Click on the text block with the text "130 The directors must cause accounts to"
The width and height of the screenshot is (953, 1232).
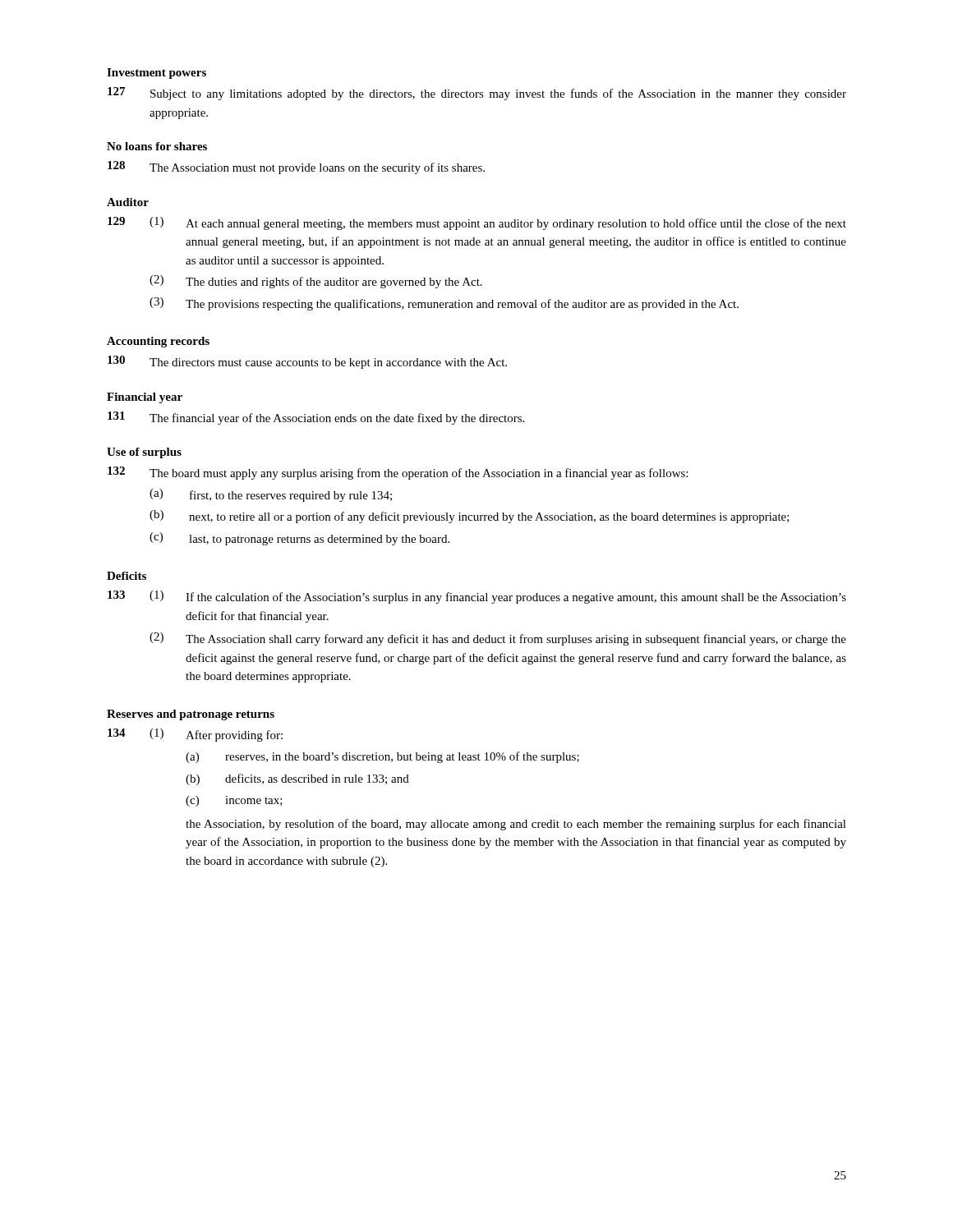click(476, 362)
